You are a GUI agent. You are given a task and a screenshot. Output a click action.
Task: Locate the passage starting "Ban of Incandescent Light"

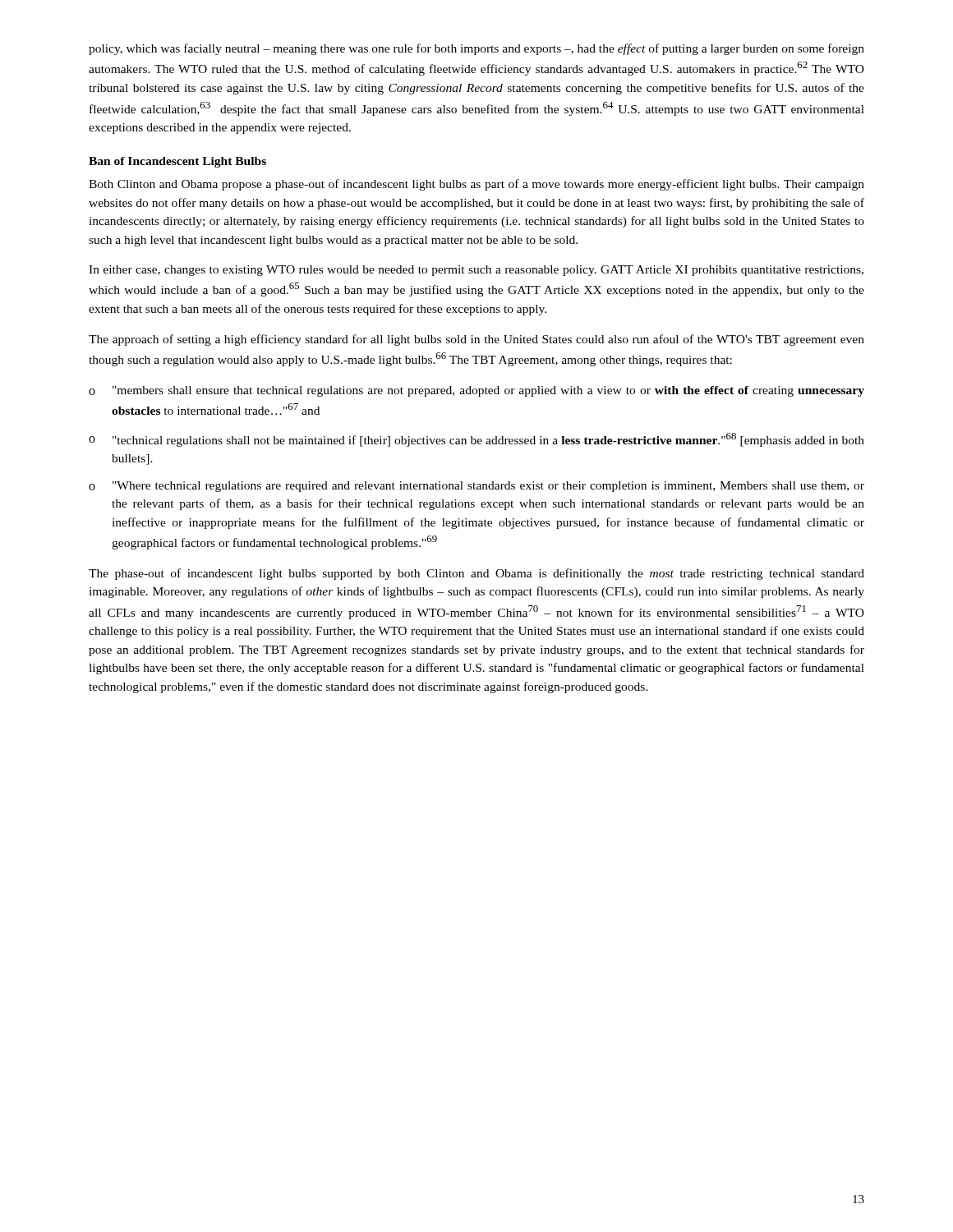click(178, 160)
